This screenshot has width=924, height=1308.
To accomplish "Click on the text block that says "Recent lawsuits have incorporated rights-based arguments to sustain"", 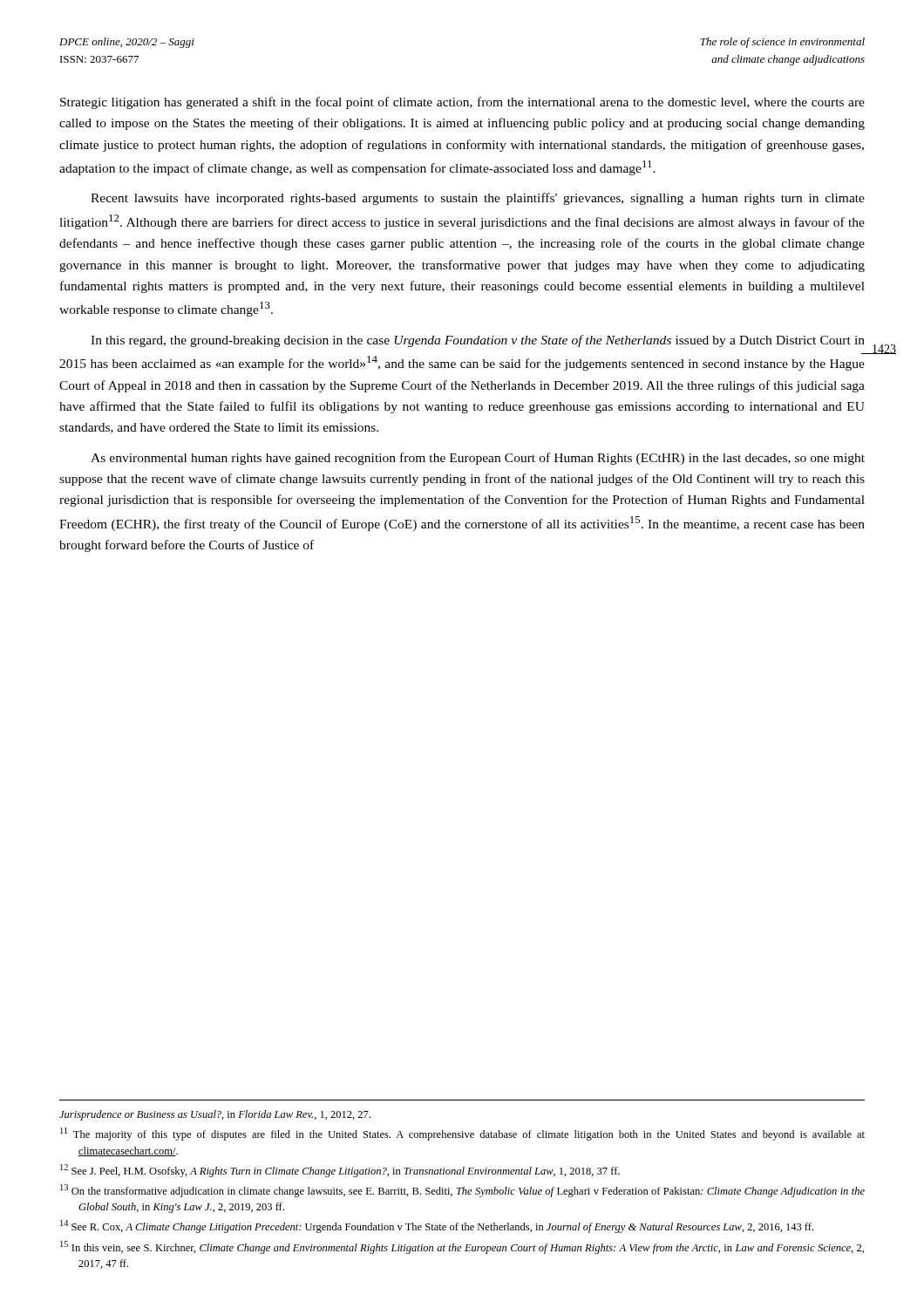I will (x=462, y=254).
